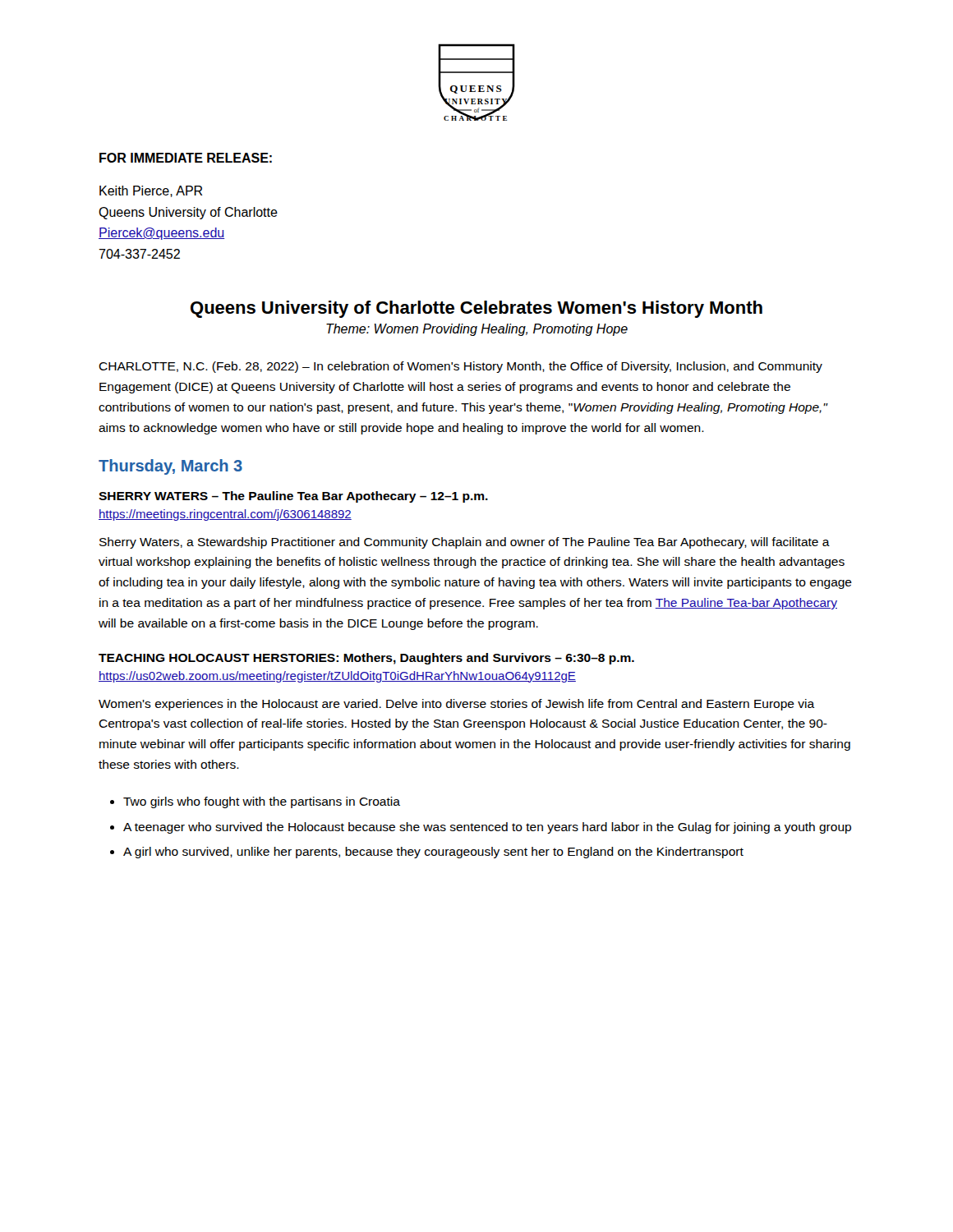Viewport: 953px width, 1232px height.
Task: Select the text starting "Queens University of Charlotte"
Action: point(476,317)
